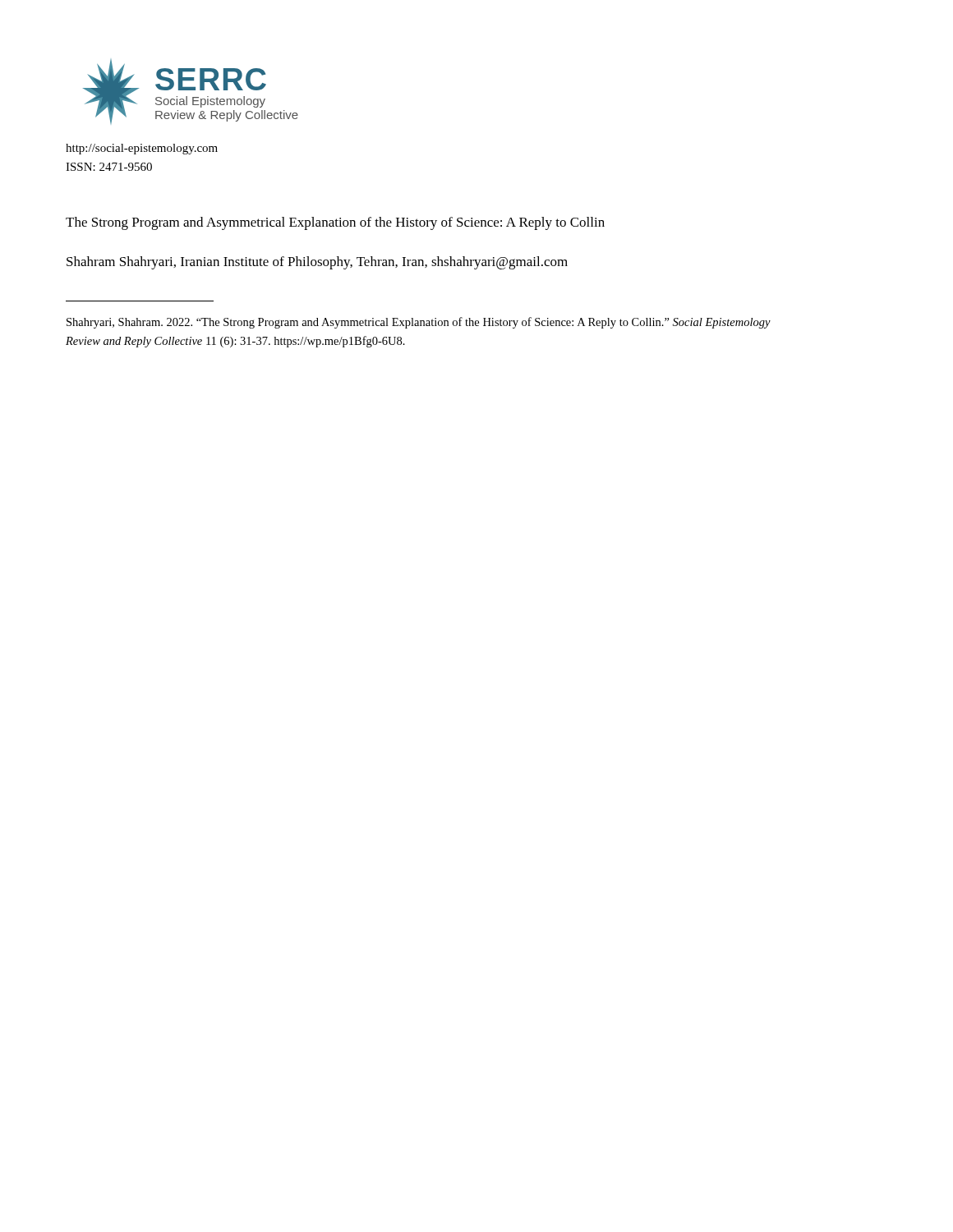Find the title that reads "The Strong Program and Asymmetrical Explanation of the"
Screen dimensions: 1232x953
click(x=335, y=222)
